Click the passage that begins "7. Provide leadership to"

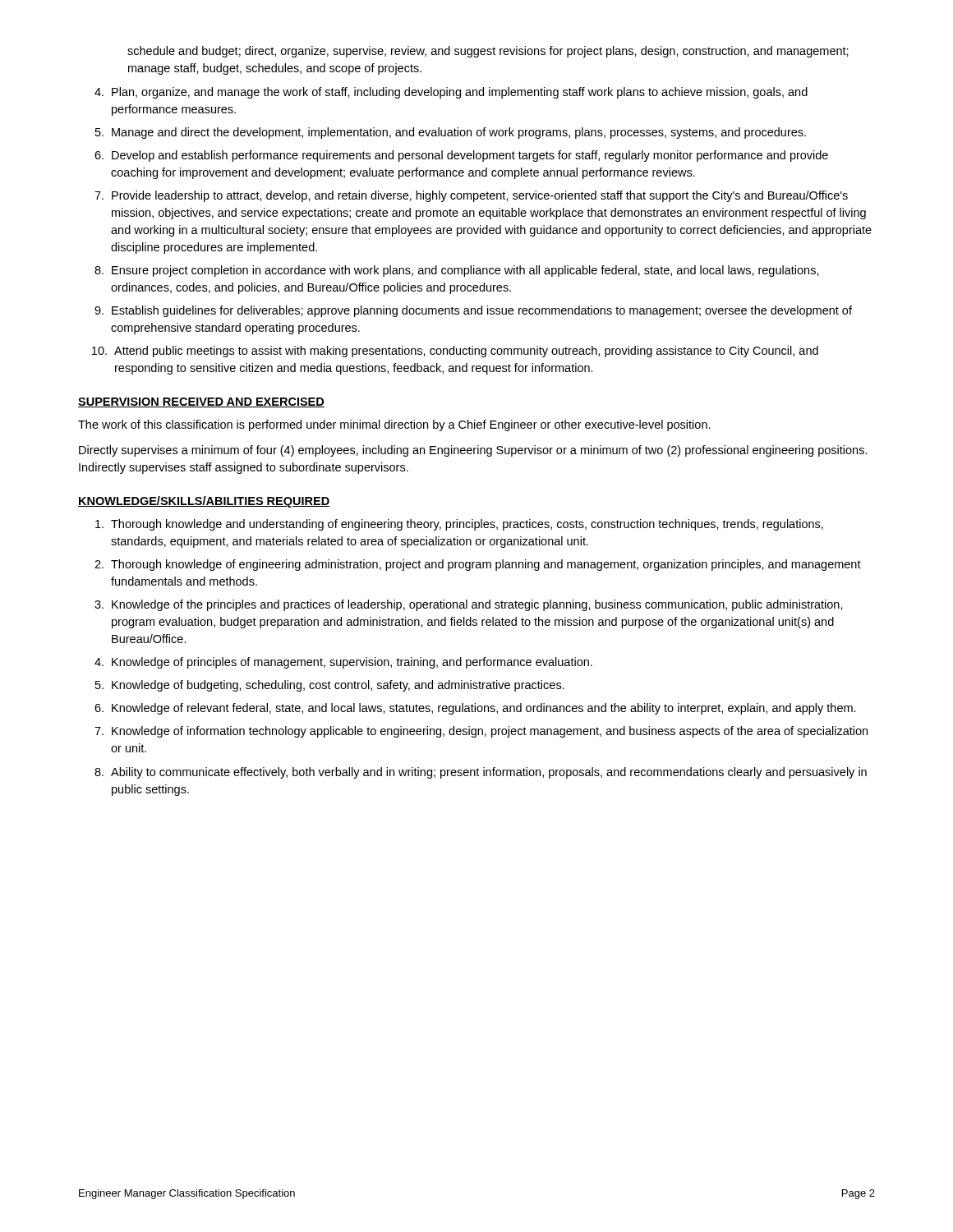pyautogui.click(x=476, y=222)
